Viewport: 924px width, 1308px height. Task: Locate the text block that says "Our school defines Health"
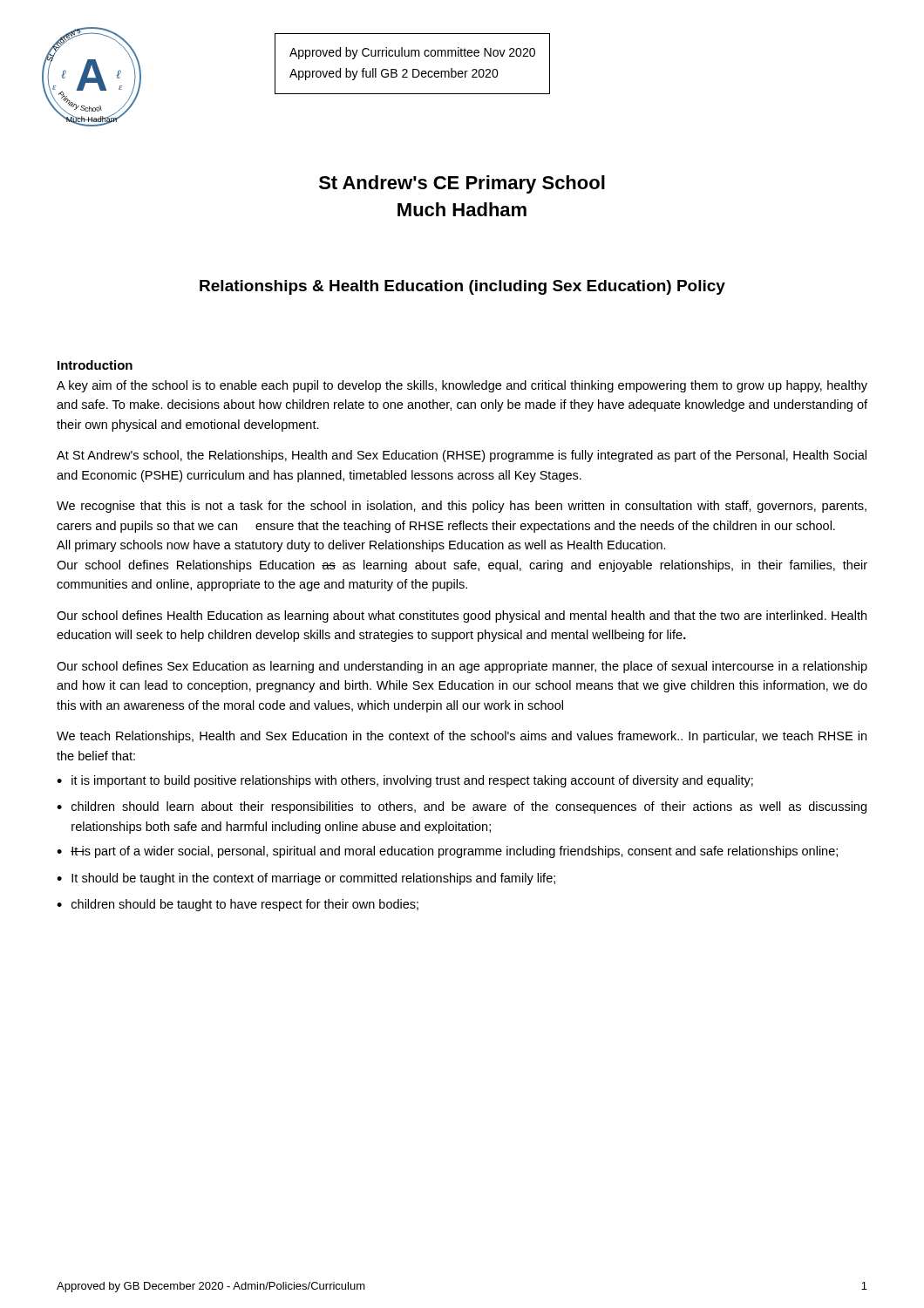click(x=462, y=625)
